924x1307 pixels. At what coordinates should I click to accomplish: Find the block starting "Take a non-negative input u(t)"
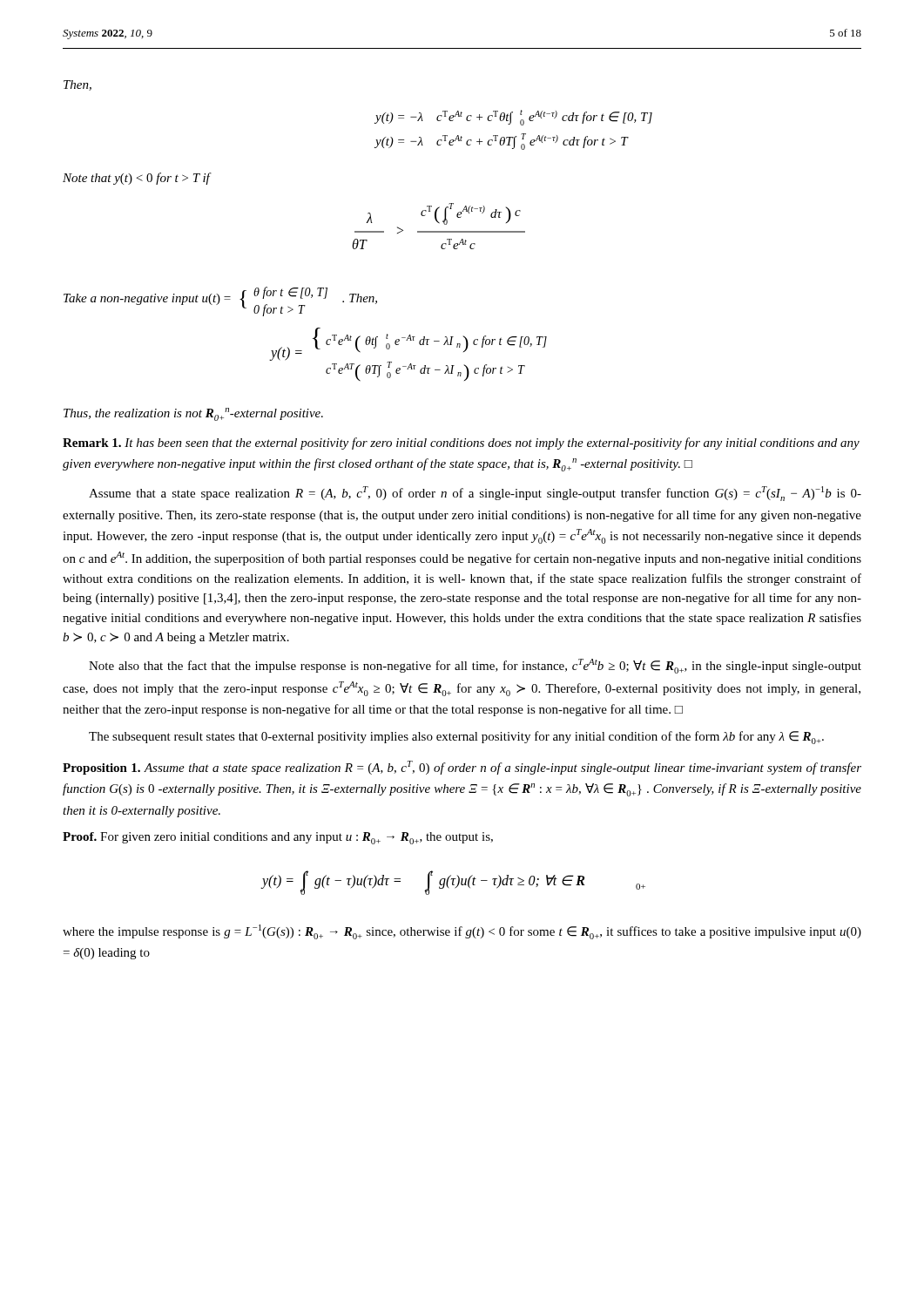click(220, 300)
